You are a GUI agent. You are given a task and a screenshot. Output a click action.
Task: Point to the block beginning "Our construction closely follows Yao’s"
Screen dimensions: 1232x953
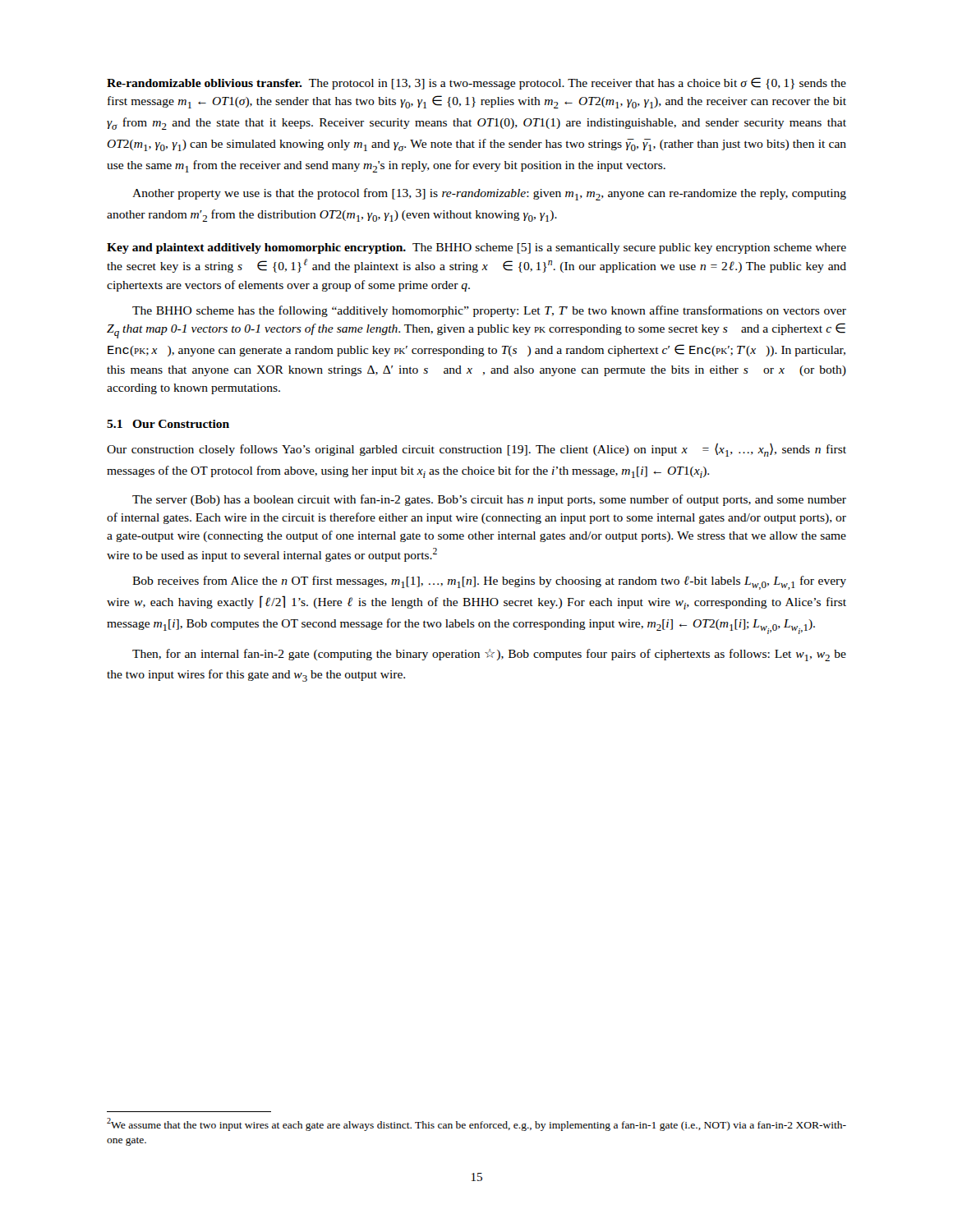click(x=476, y=462)
